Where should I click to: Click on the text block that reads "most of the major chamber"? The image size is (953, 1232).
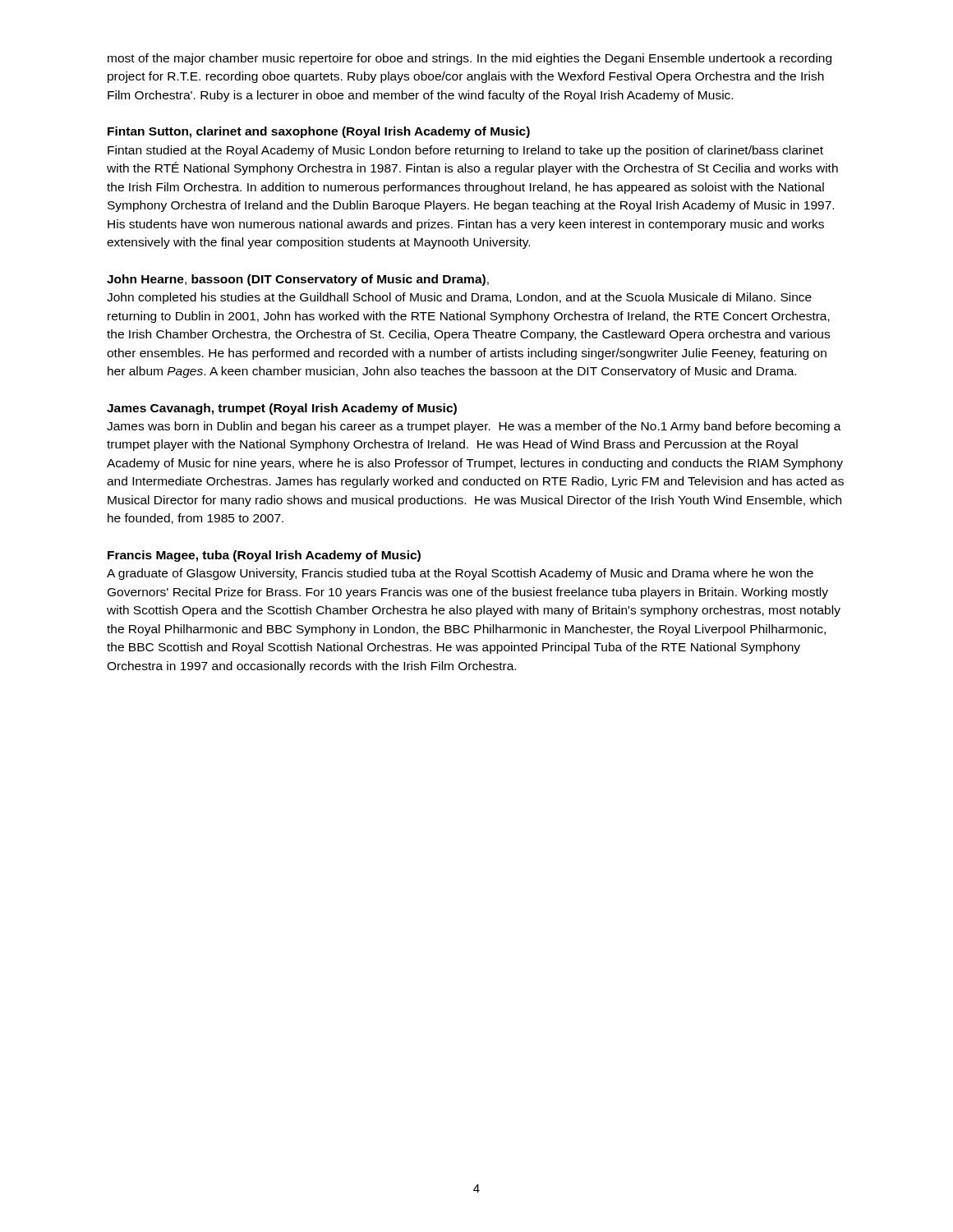pyautogui.click(x=470, y=76)
